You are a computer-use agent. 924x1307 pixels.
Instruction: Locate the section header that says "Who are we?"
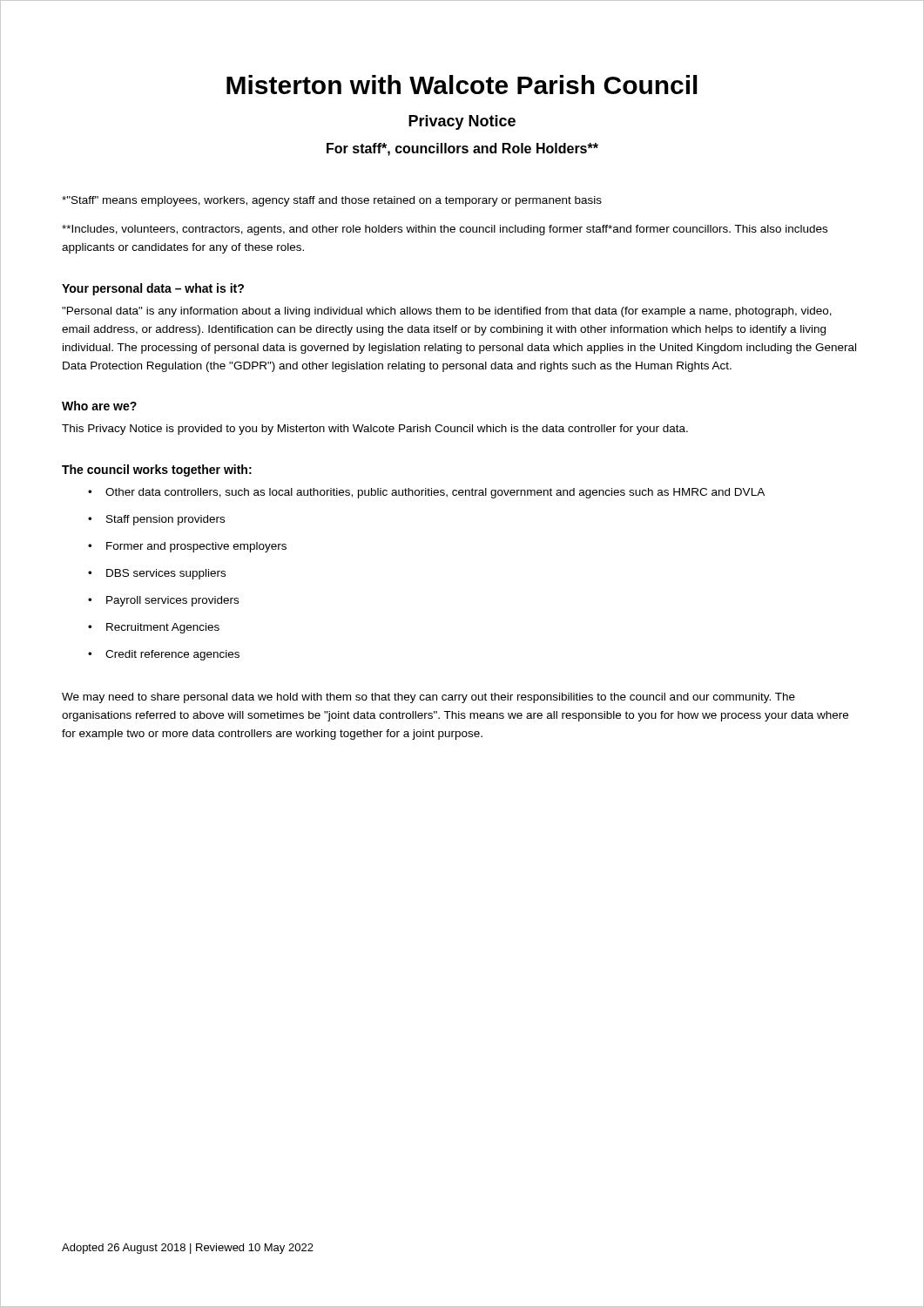tap(99, 406)
